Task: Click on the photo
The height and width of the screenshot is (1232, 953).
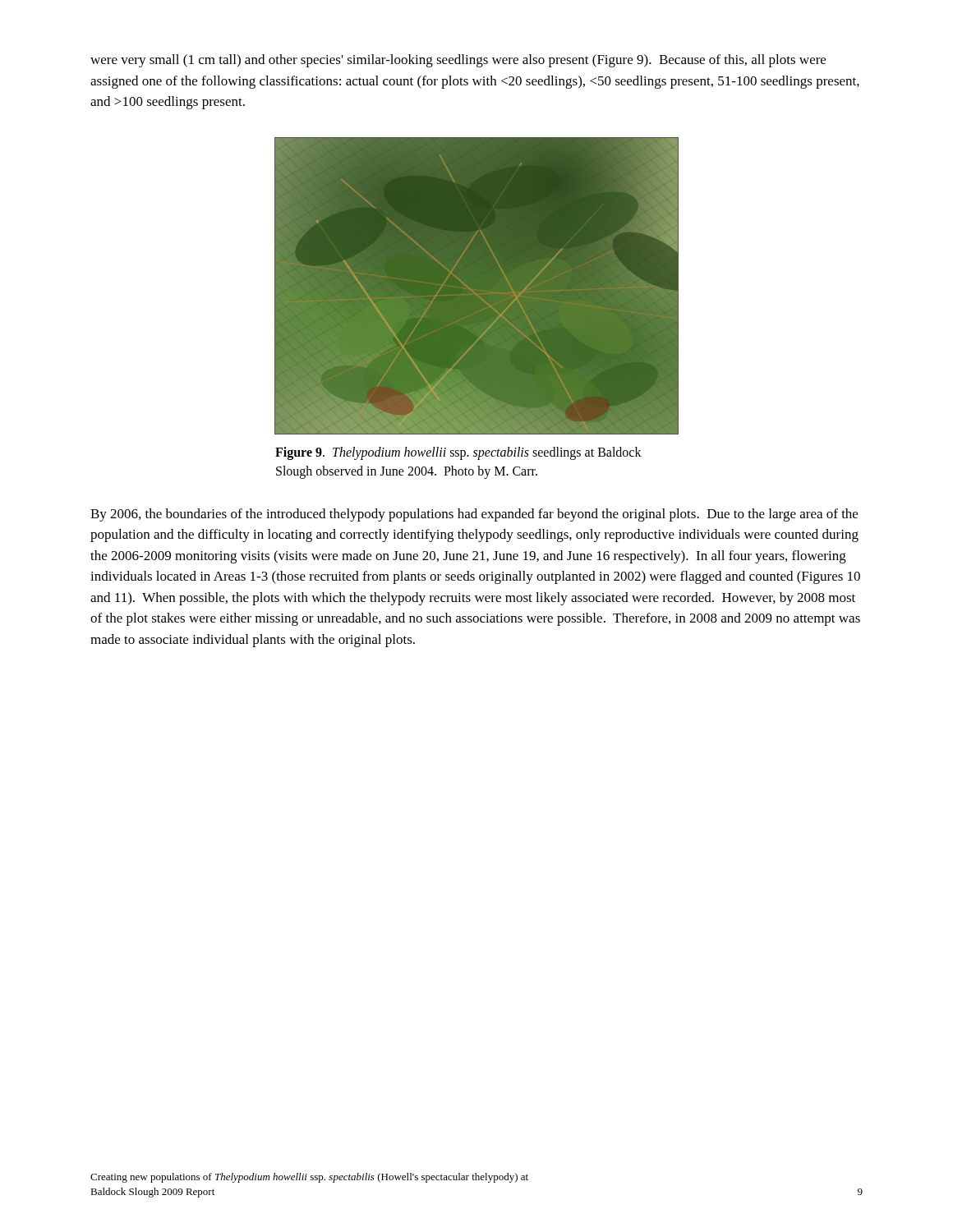Action: (476, 309)
